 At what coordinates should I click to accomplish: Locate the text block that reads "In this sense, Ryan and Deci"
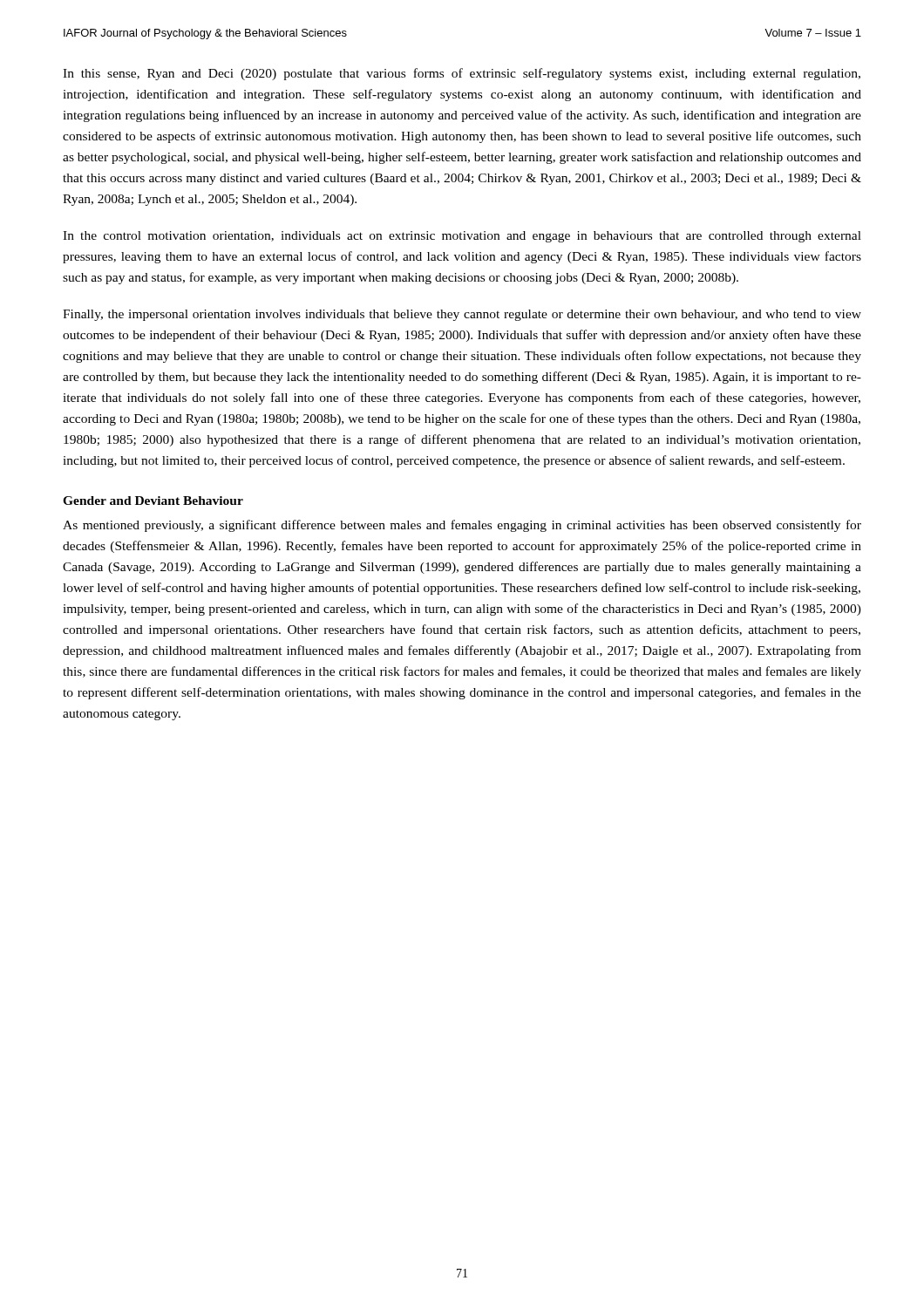[x=462, y=136]
